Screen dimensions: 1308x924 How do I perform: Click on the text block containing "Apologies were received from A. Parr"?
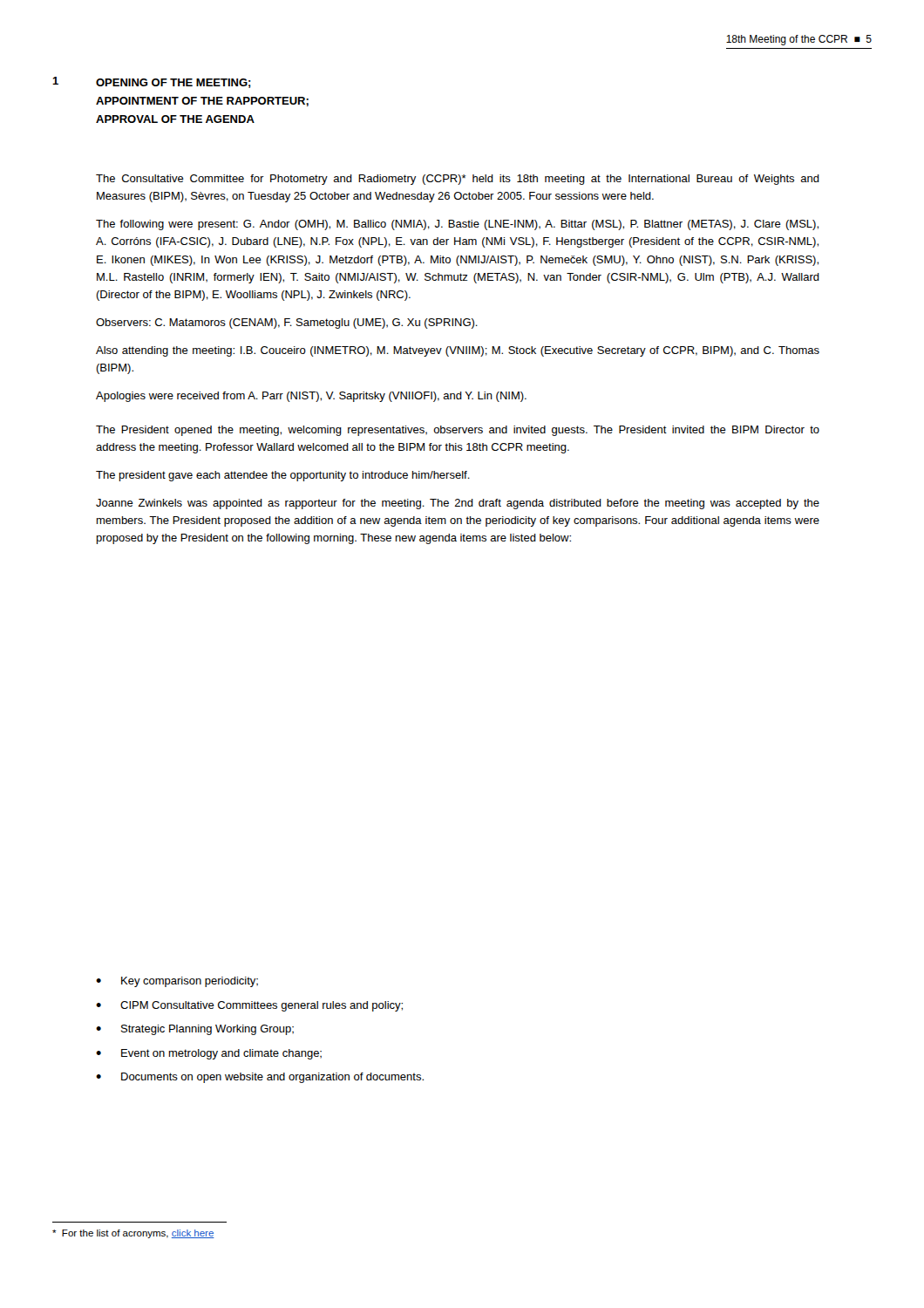pyautogui.click(x=458, y=396)
